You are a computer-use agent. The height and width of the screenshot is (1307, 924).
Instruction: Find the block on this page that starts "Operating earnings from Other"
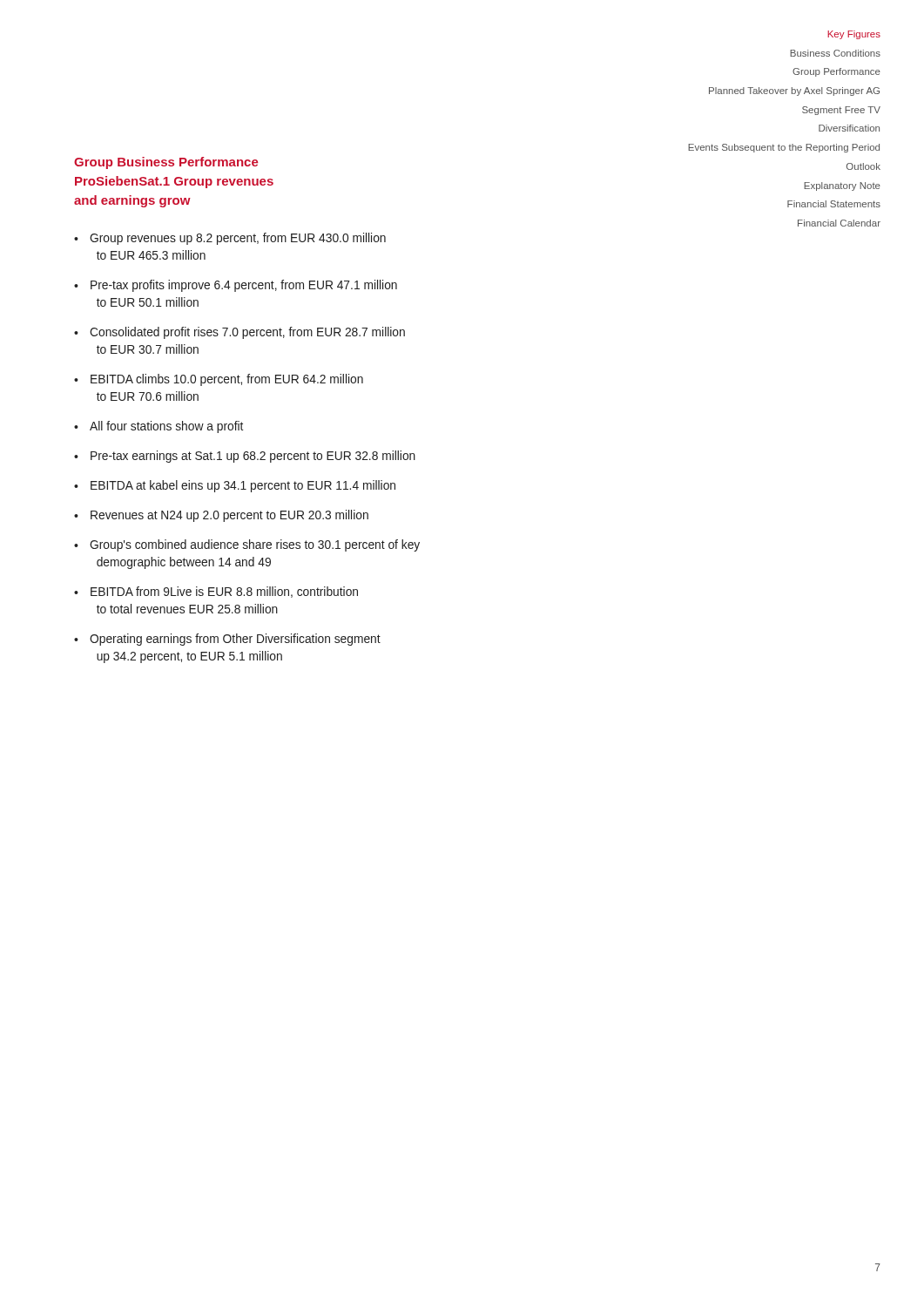[x=235, y=648]
